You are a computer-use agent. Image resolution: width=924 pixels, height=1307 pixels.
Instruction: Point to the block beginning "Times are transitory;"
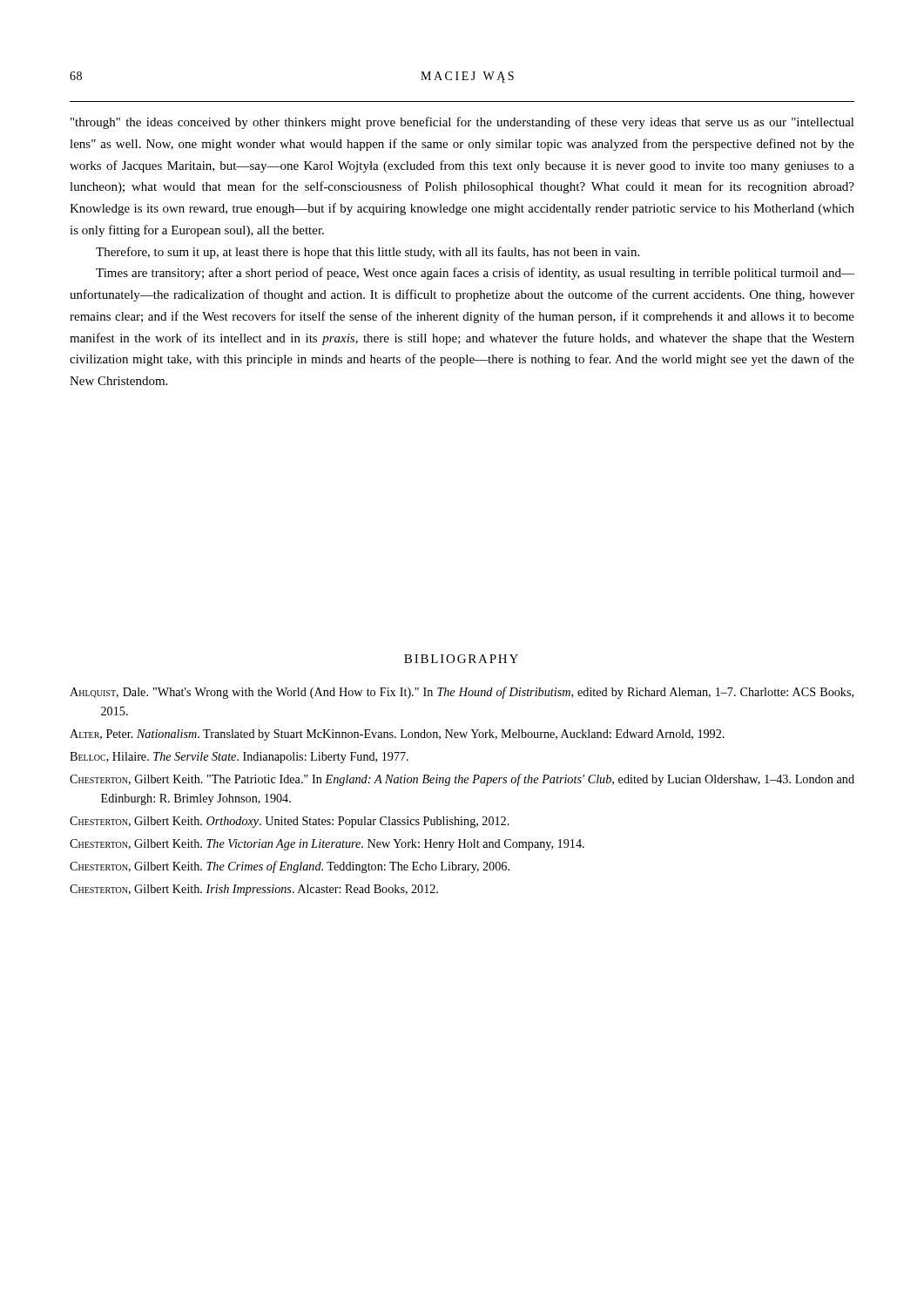pyautogui.click(x=462, y=327)
